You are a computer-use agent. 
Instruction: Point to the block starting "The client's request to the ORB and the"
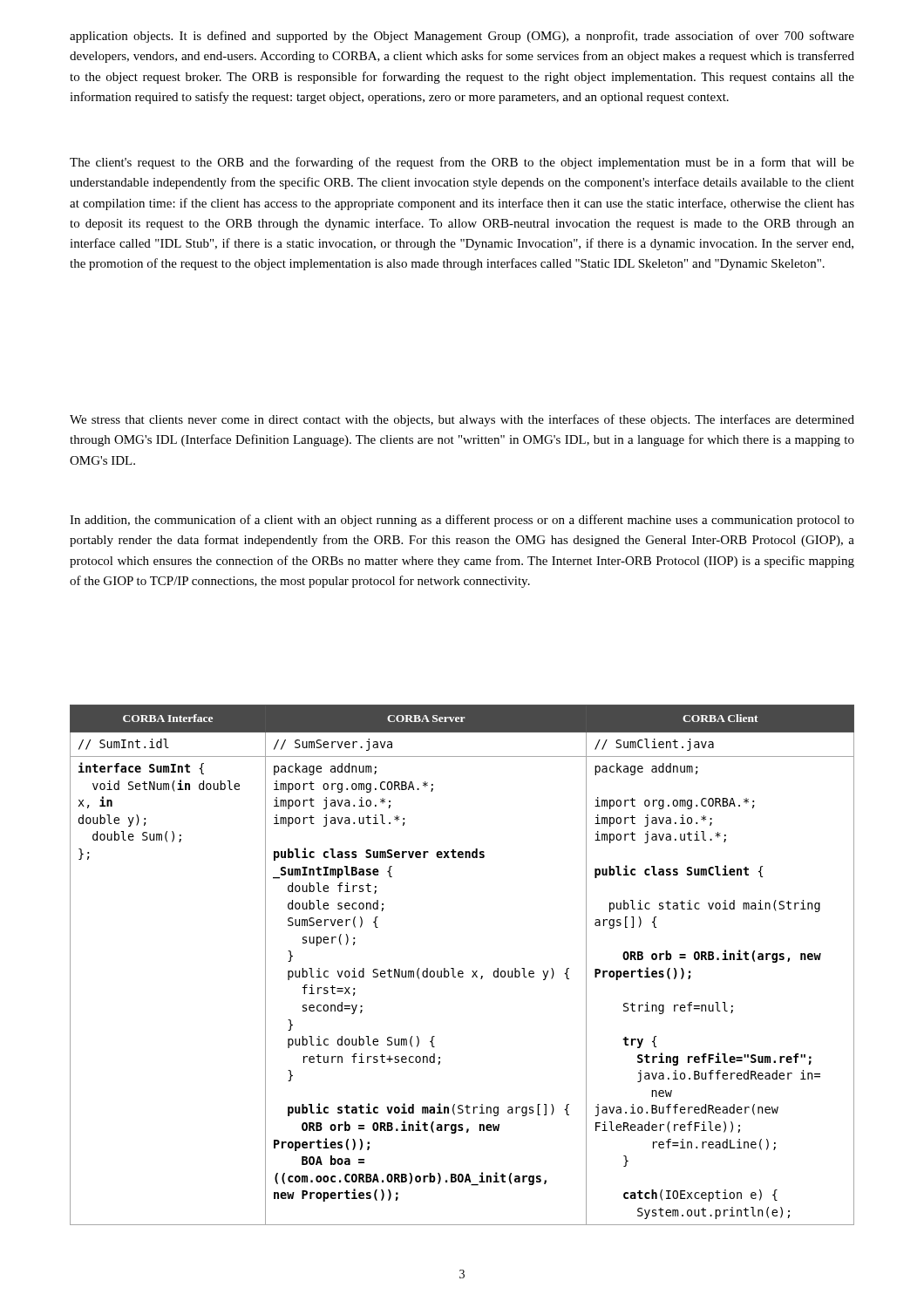[x=462, y=213]
